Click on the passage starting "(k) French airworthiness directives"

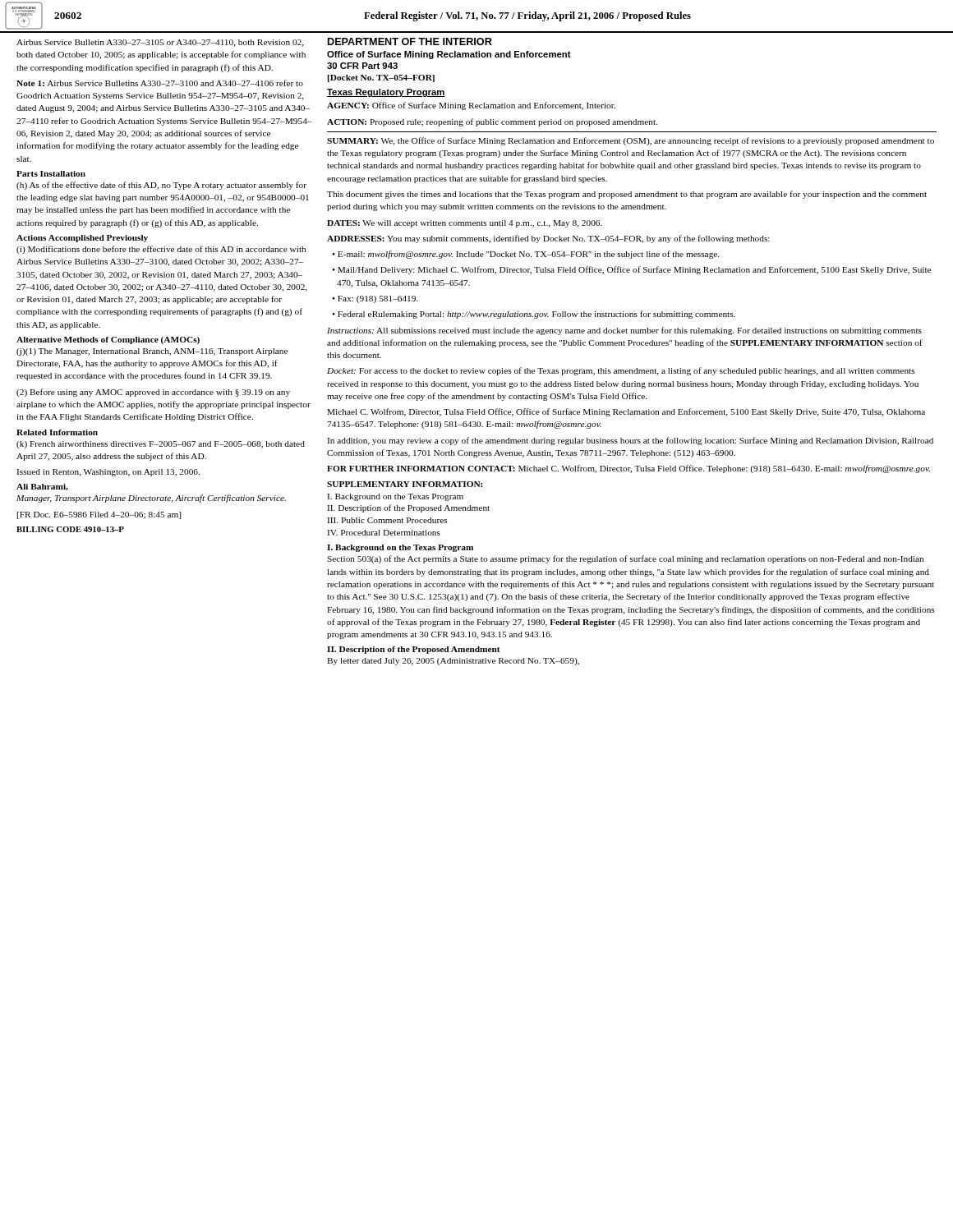pyautogui.click(x=164, y=458)
